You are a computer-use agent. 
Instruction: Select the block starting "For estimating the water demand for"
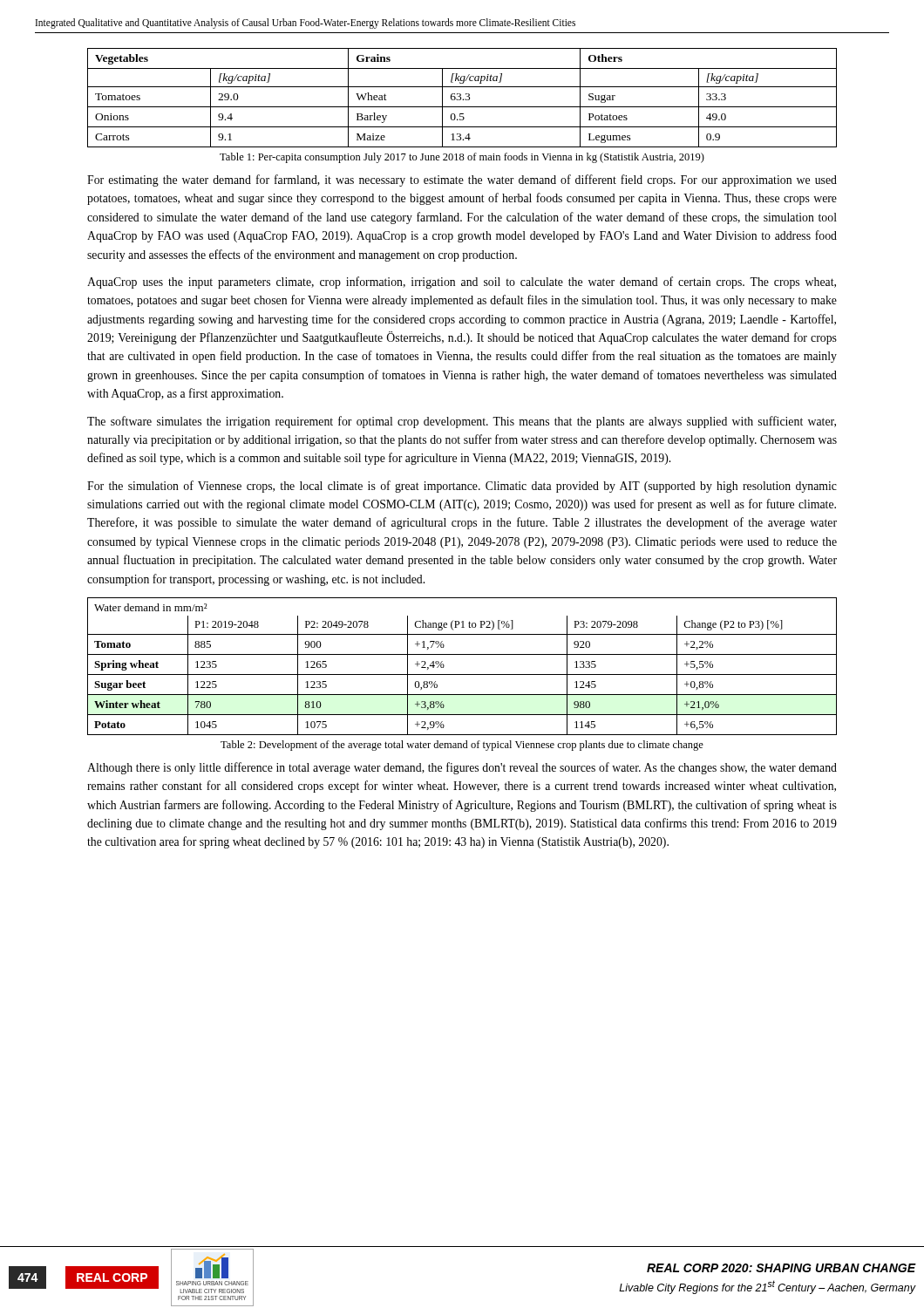(462, 217)
